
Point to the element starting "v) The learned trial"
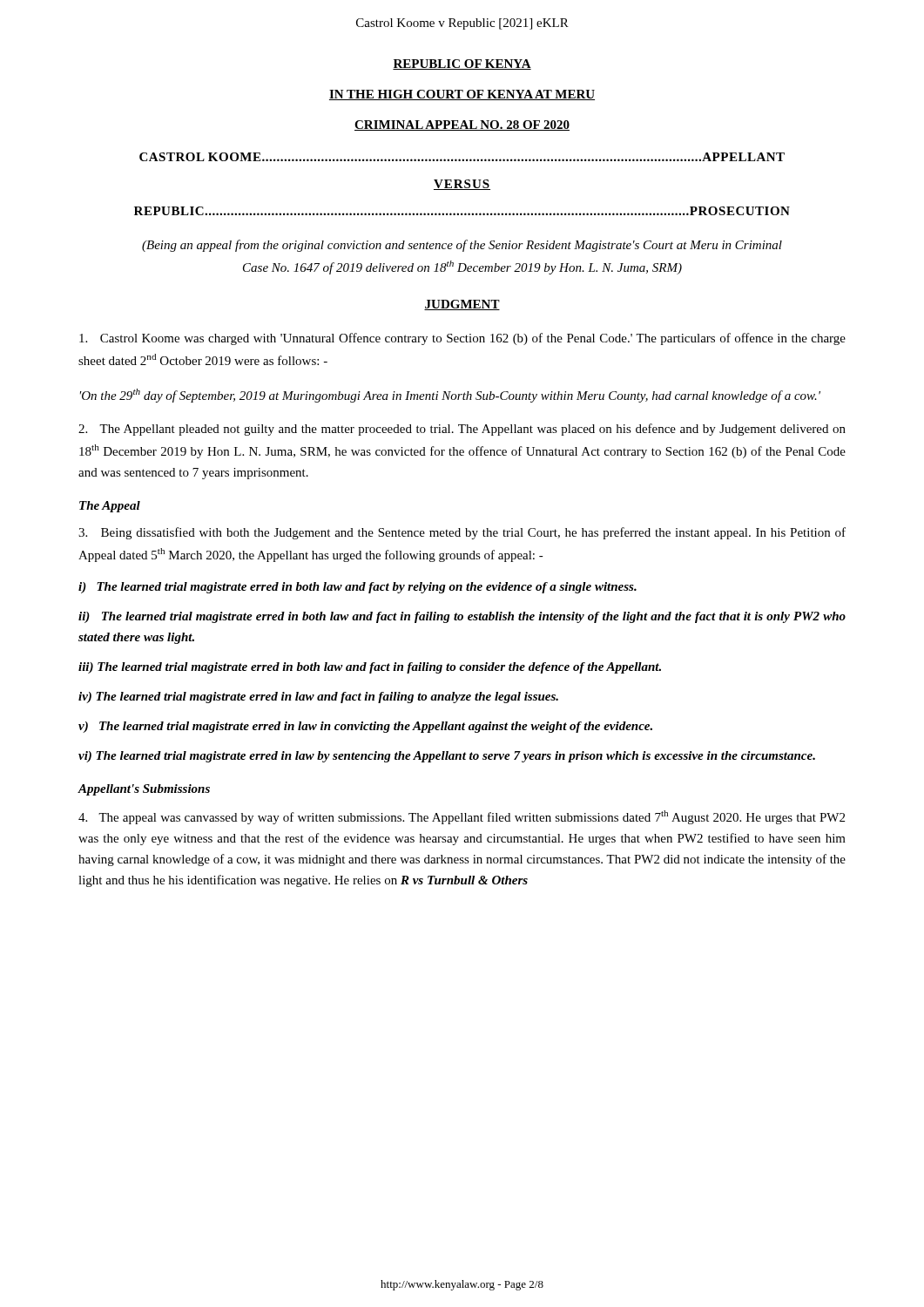point(366,726)
